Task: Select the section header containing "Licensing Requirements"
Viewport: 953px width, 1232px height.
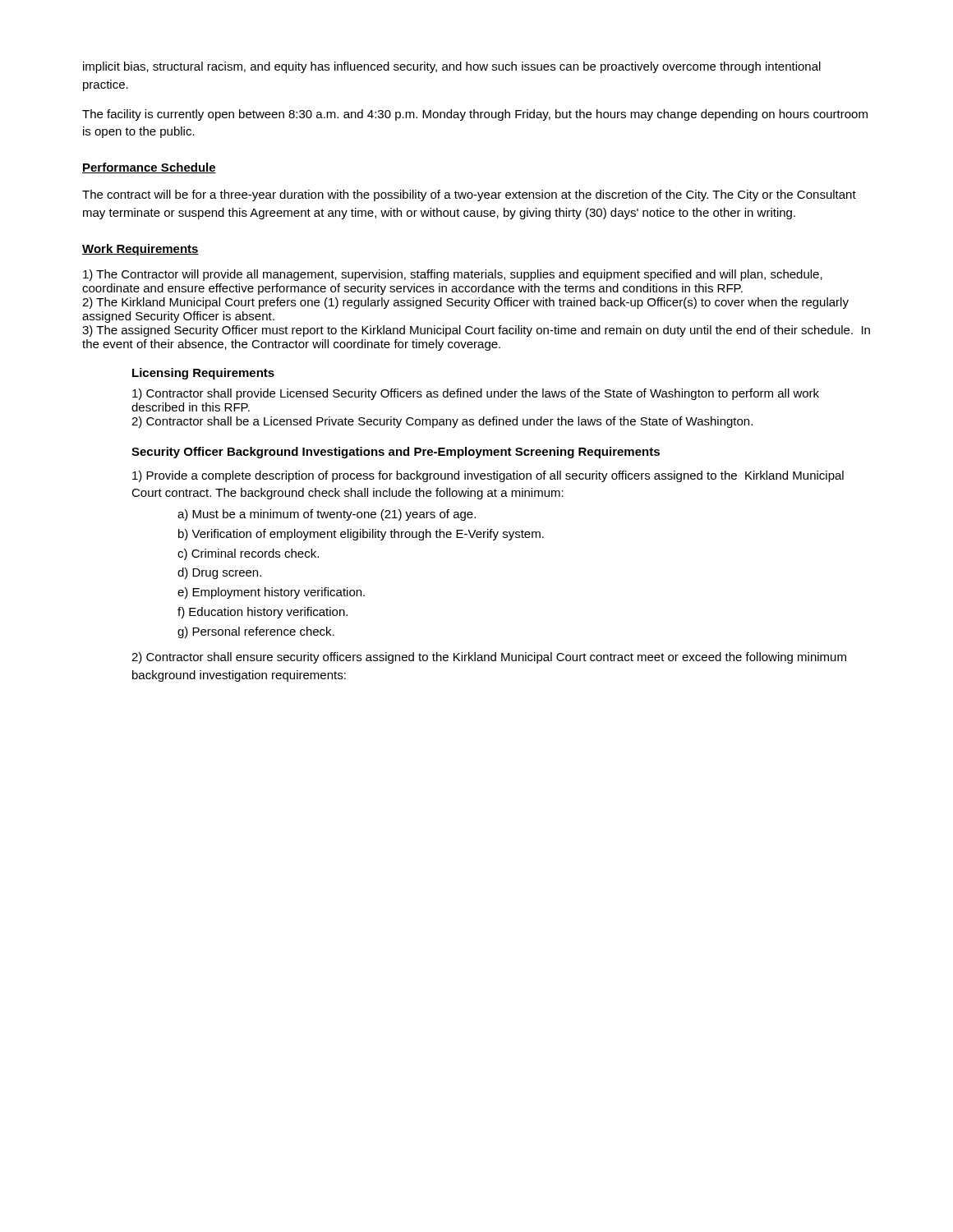Action: tap(203, 372)
